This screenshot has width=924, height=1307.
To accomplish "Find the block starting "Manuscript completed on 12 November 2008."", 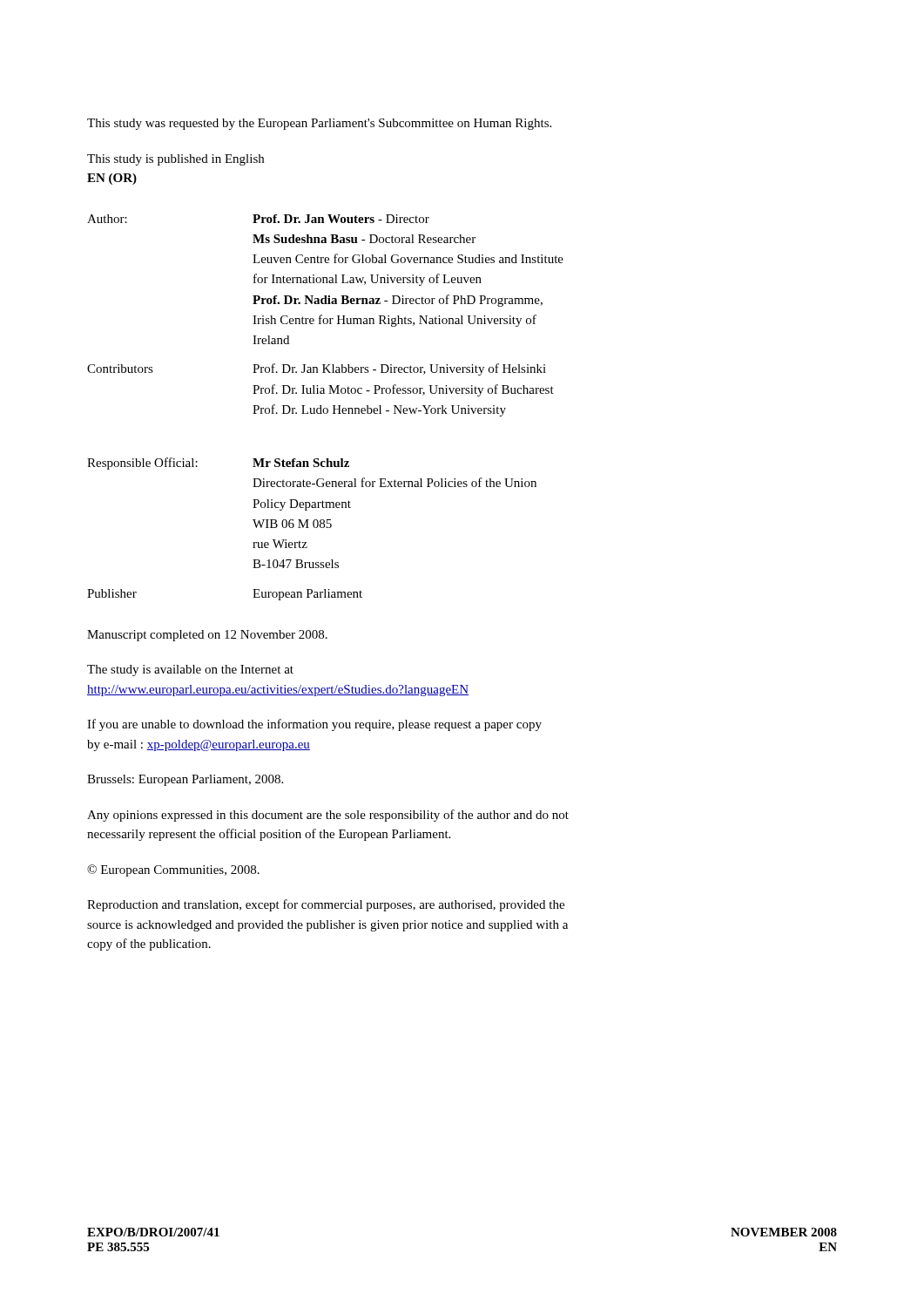I will (208, 634).
